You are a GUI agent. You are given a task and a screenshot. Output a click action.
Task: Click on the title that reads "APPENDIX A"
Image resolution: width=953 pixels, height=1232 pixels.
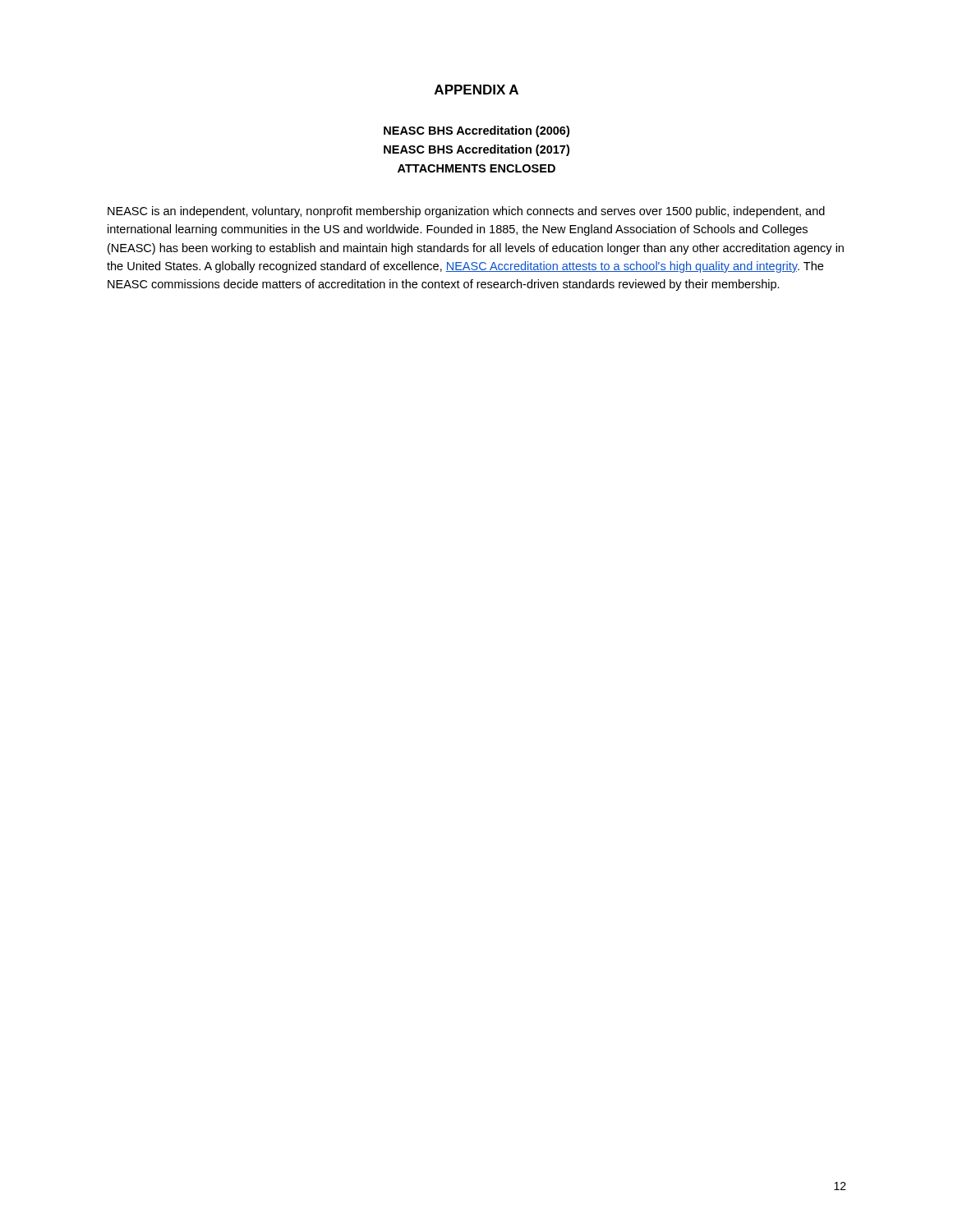(x=476, y=90)
